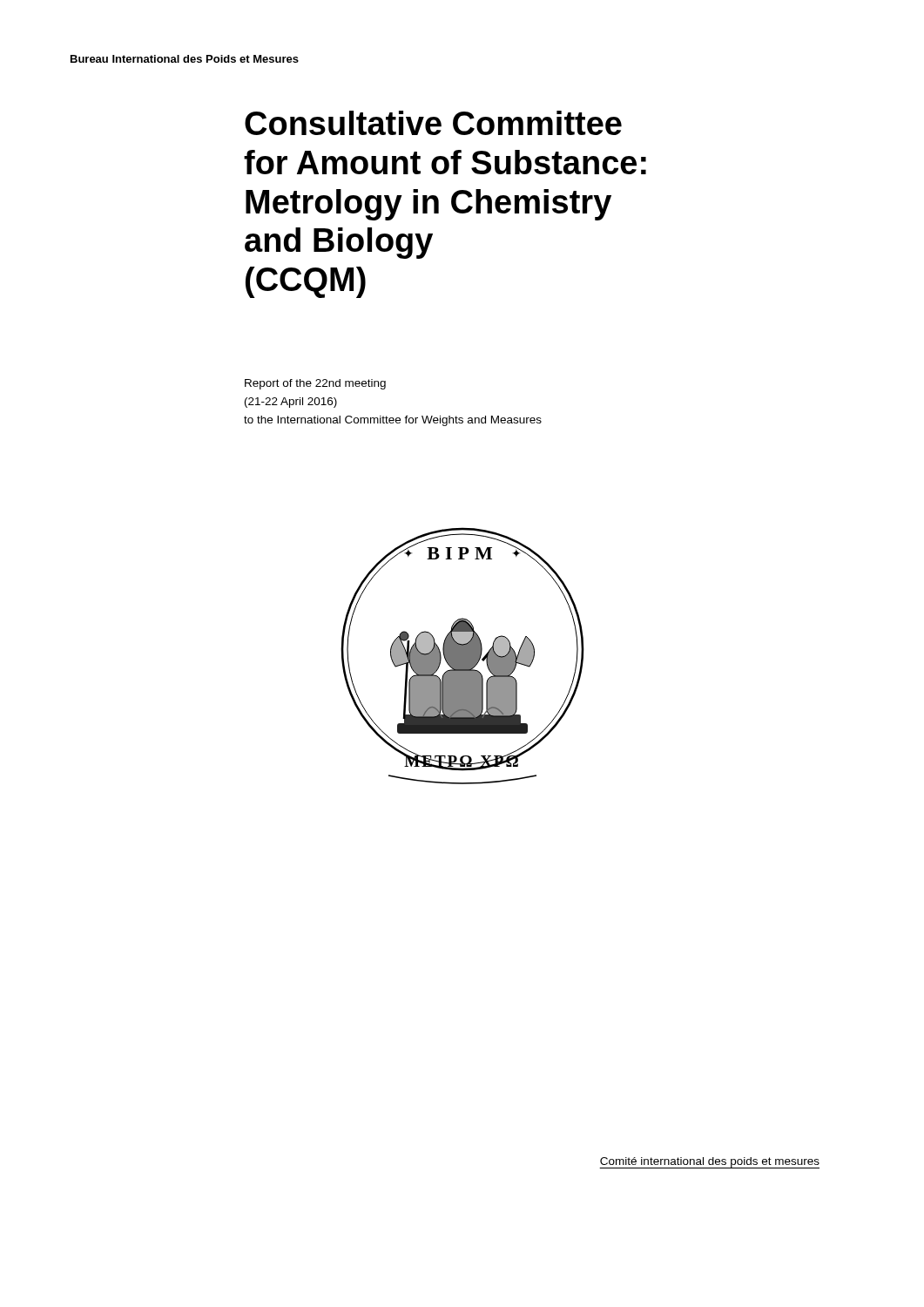This screenshot has width=924, height=1307.
Task: Click on the text block that reads "Comité international des poids"
Action: [710, 1161]
